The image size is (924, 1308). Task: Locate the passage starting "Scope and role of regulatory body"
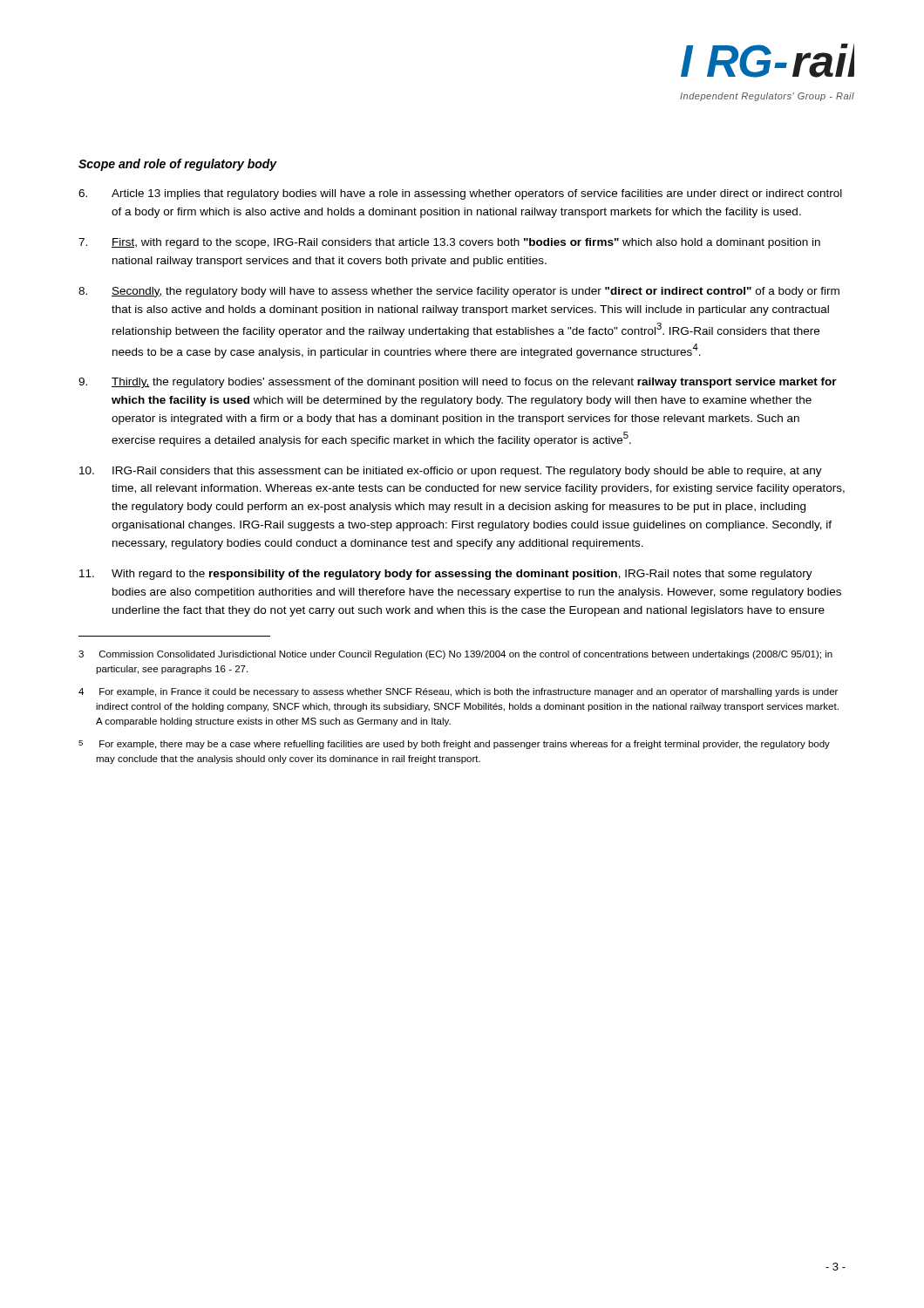177,164
